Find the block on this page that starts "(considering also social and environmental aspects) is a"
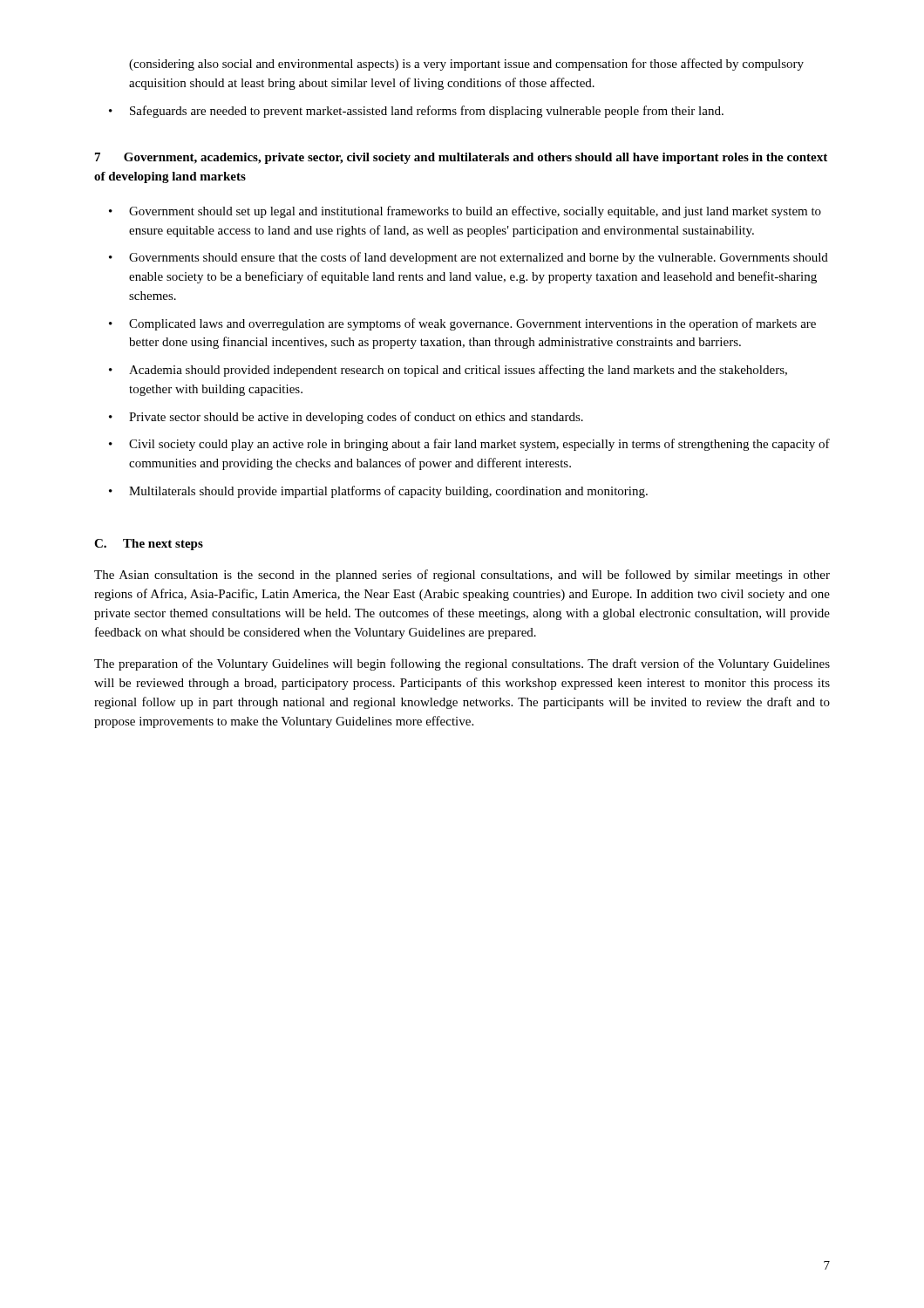This screenshot has width=924, height=1308. (x=479, y=74)
